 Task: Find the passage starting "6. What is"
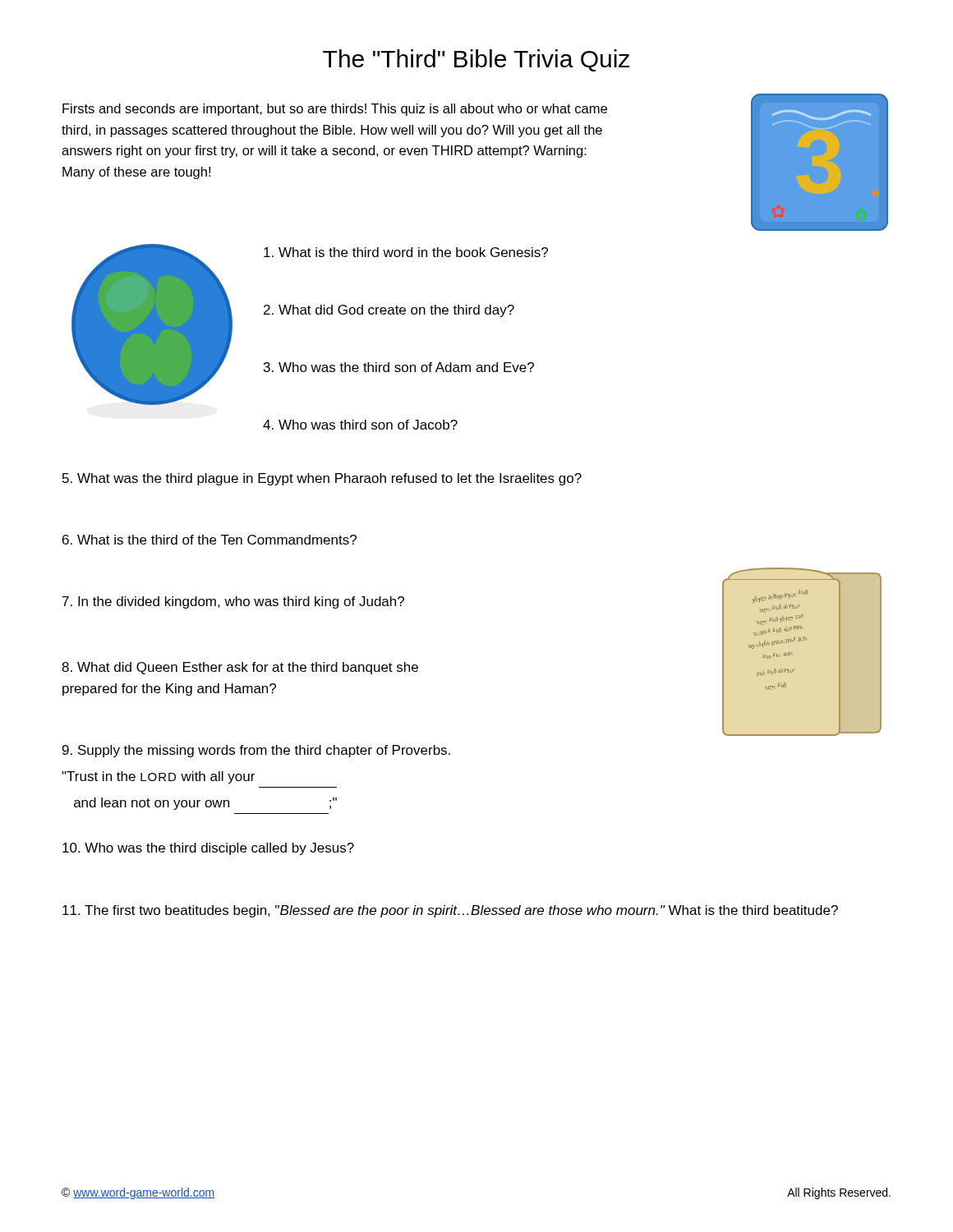(x=209, y=540)
